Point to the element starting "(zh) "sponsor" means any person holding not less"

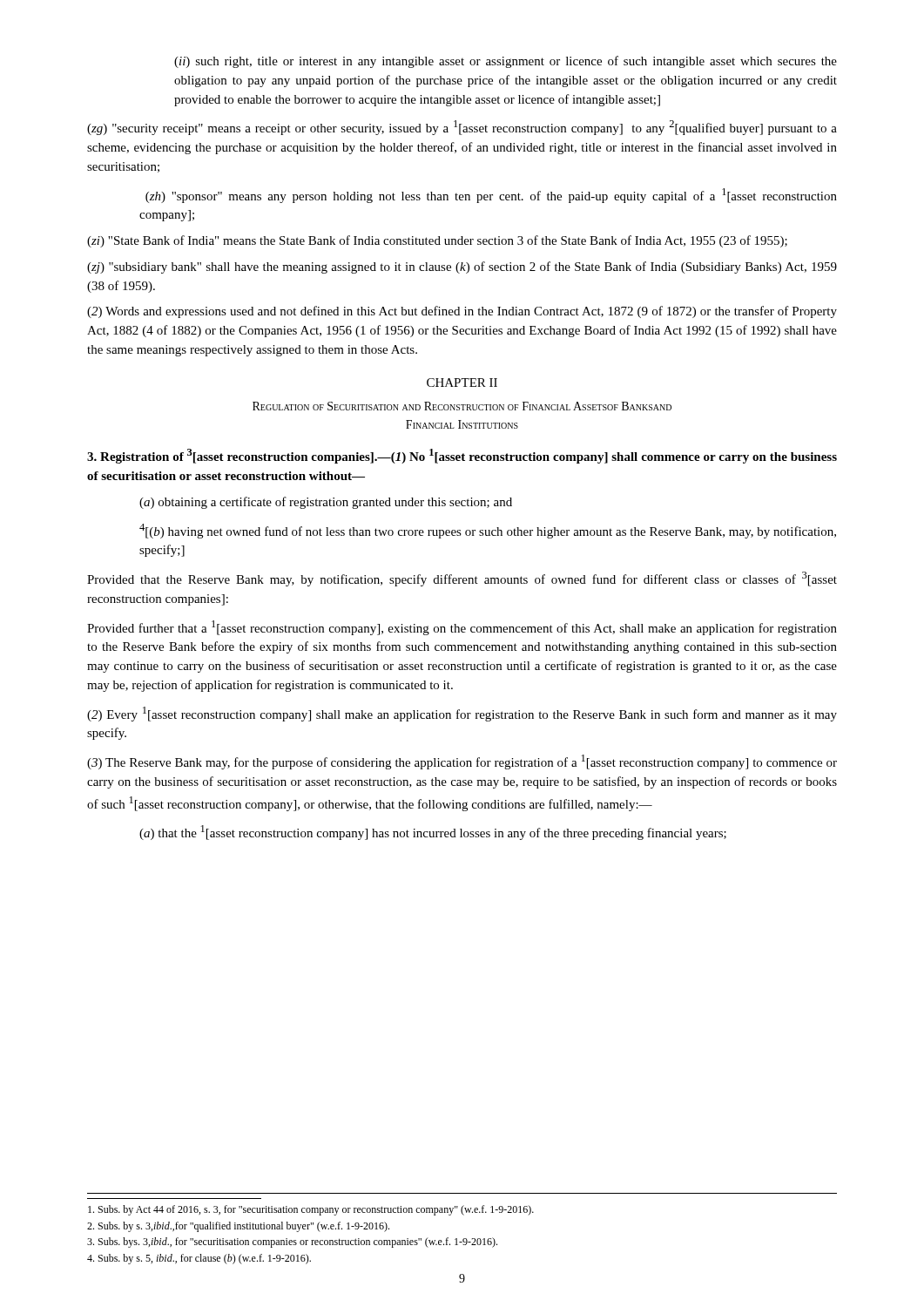pyautogui.click(x=488, y=204)
